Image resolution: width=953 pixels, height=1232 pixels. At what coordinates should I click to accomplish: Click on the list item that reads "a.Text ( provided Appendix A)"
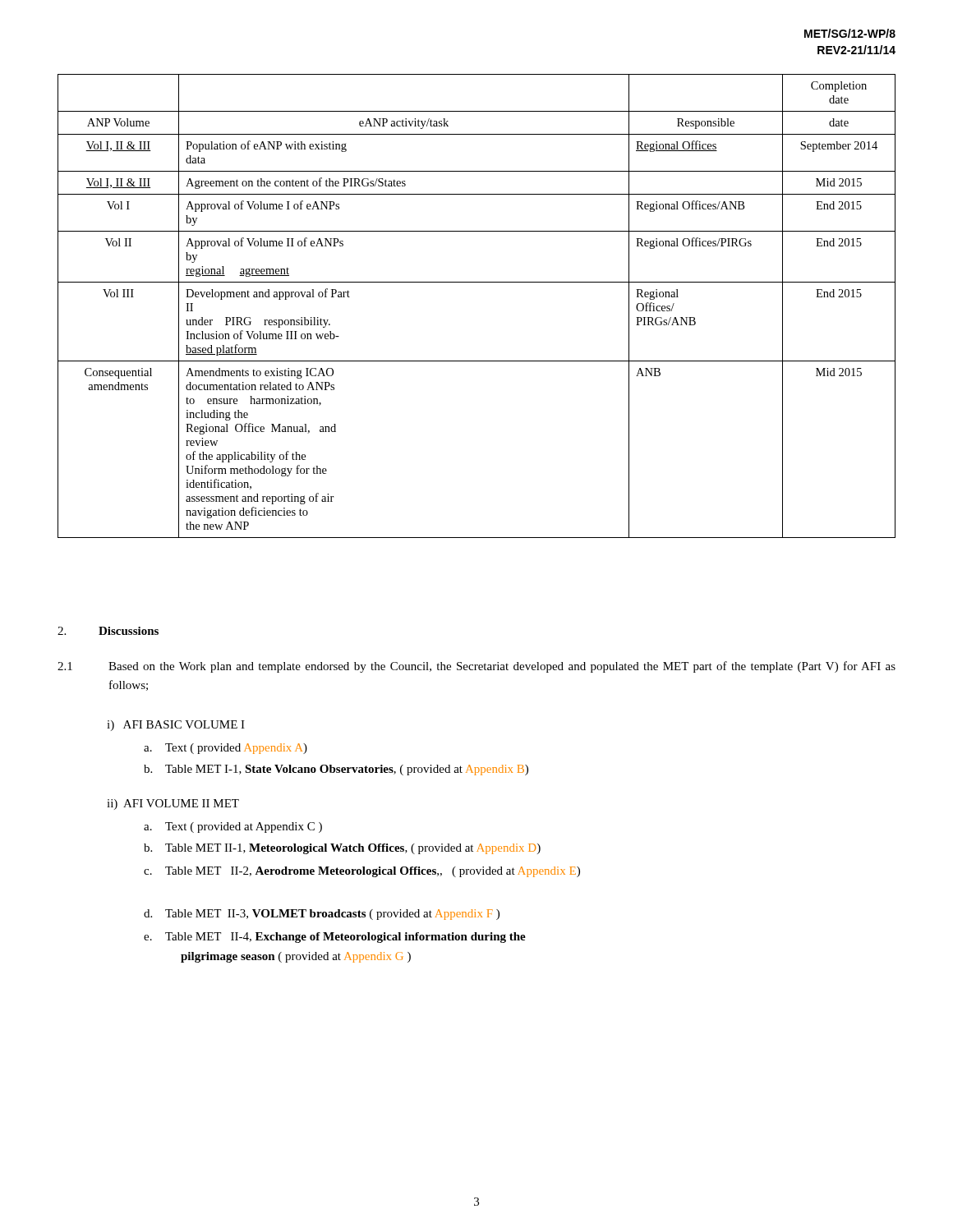(226, 747)
